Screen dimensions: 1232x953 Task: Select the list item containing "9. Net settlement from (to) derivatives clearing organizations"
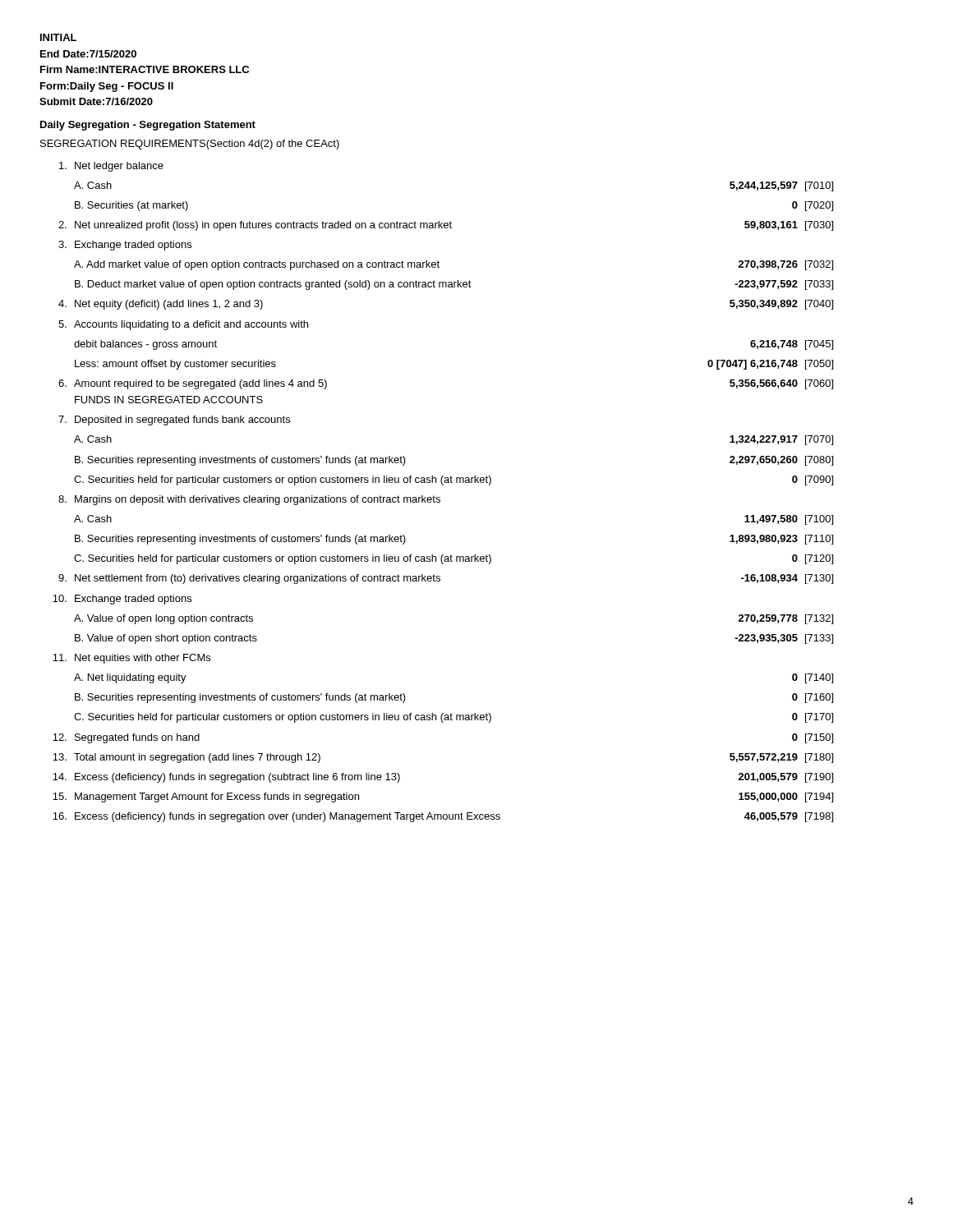(x=249, y=579)
